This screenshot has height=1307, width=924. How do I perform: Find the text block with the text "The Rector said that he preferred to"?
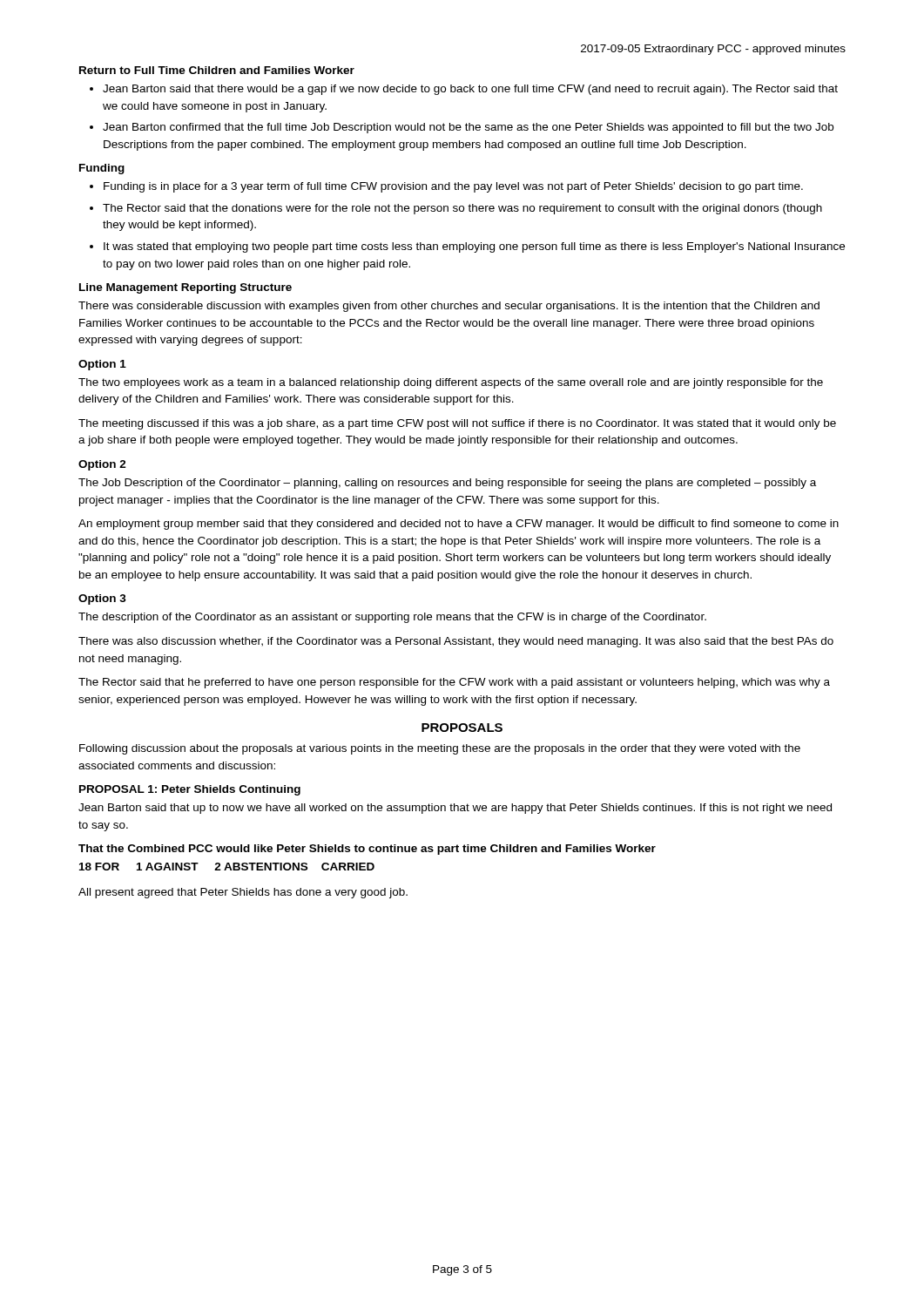(x=454, y=690)
